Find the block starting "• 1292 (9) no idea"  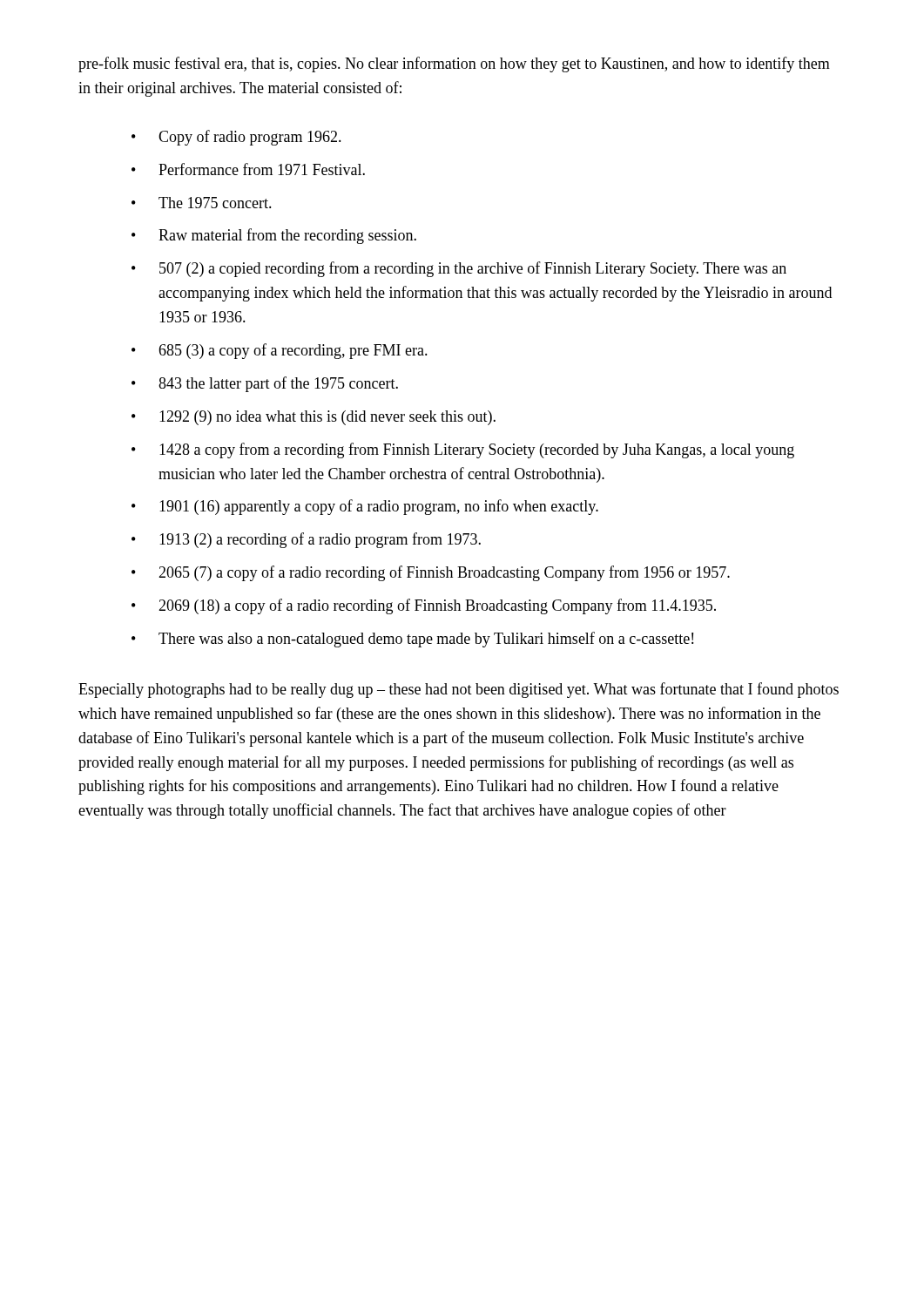488,417
